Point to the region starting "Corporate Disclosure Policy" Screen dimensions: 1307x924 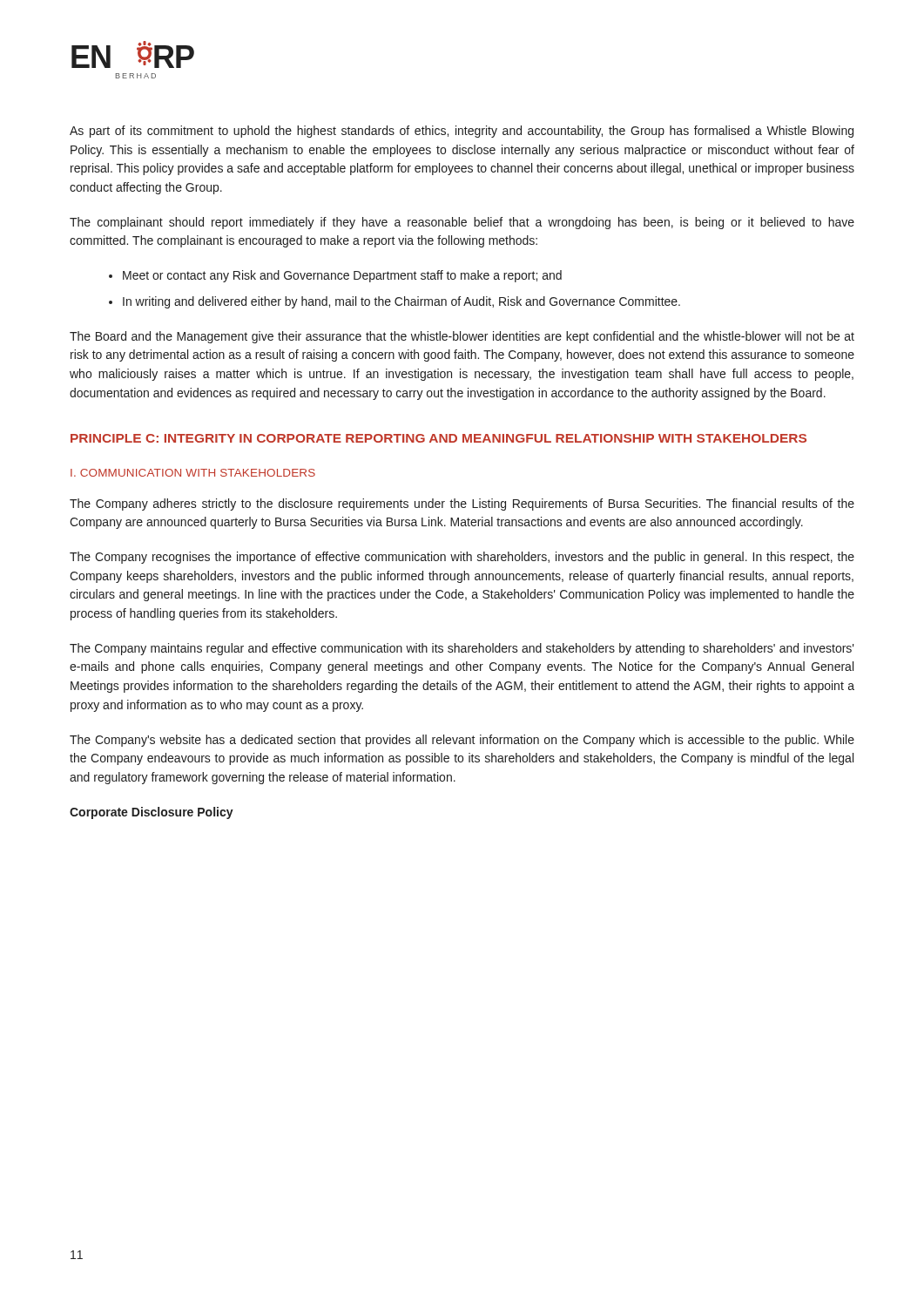(152, 813)
